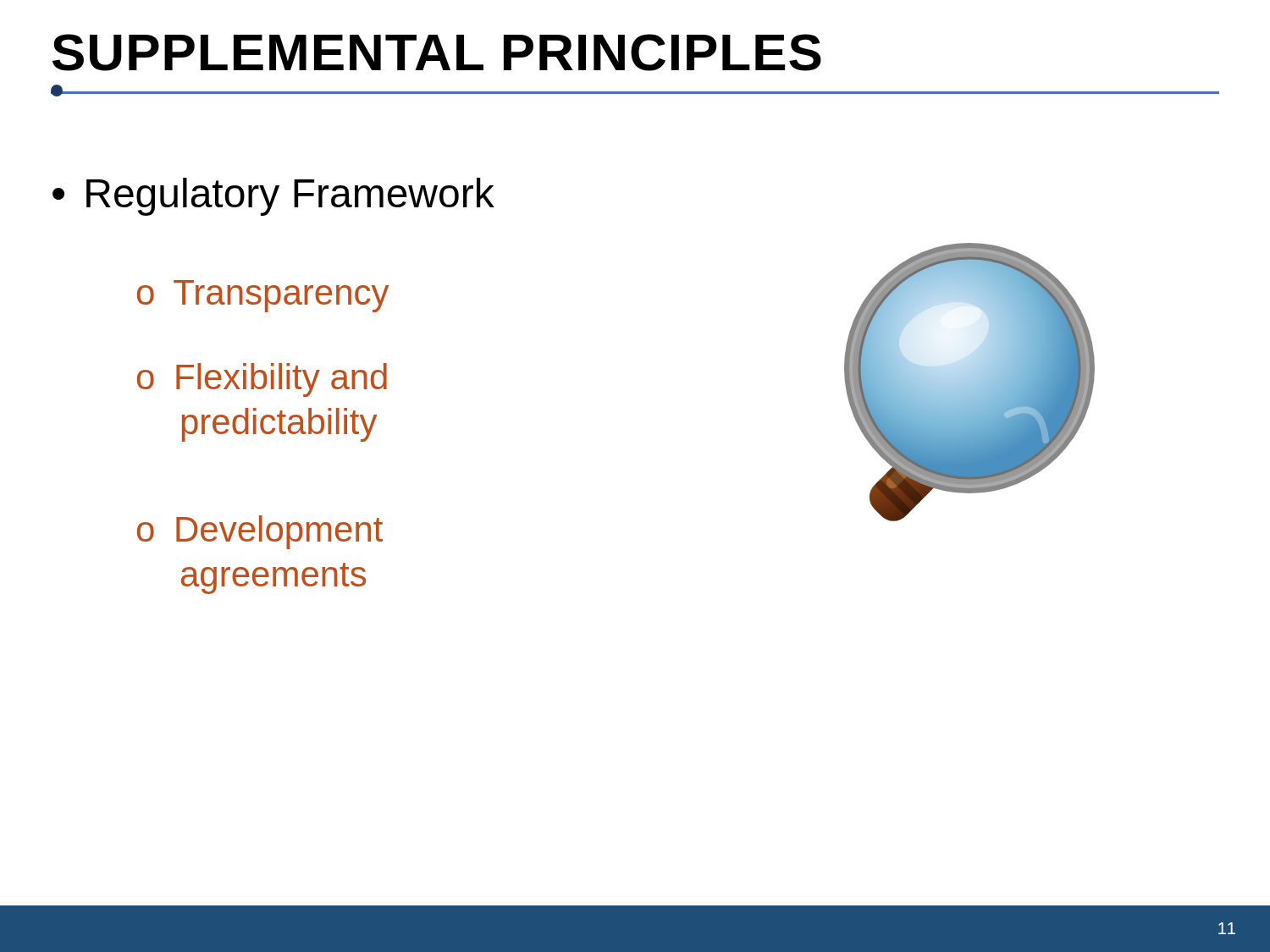Select the passage starting "o Flexibility and predictability"
The image size is (1270, 952).
339,400
